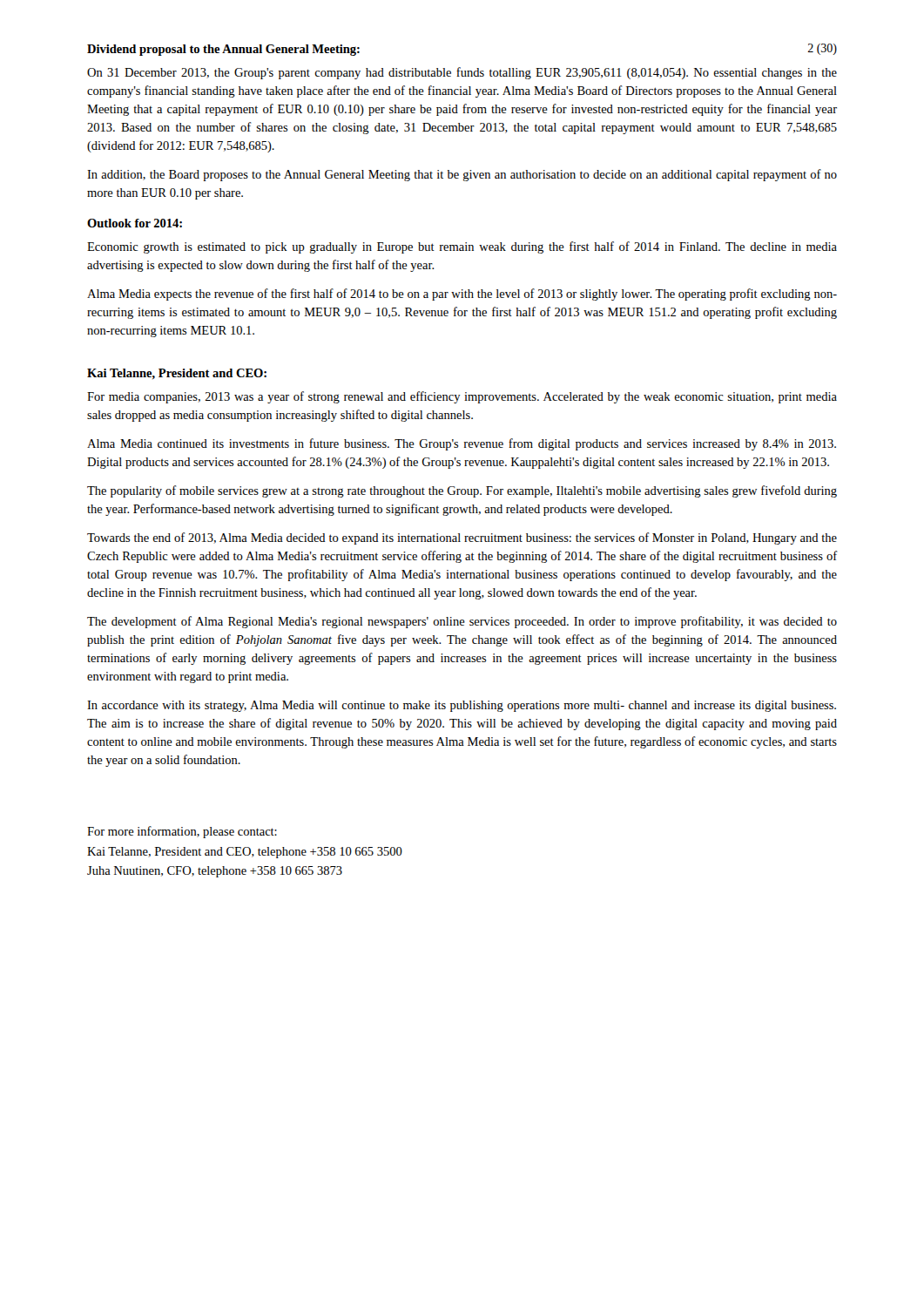Screen dimensions: 1307x924
Task: Click on the element starting "Dividend proposal to"
Action: coord(224,49)
